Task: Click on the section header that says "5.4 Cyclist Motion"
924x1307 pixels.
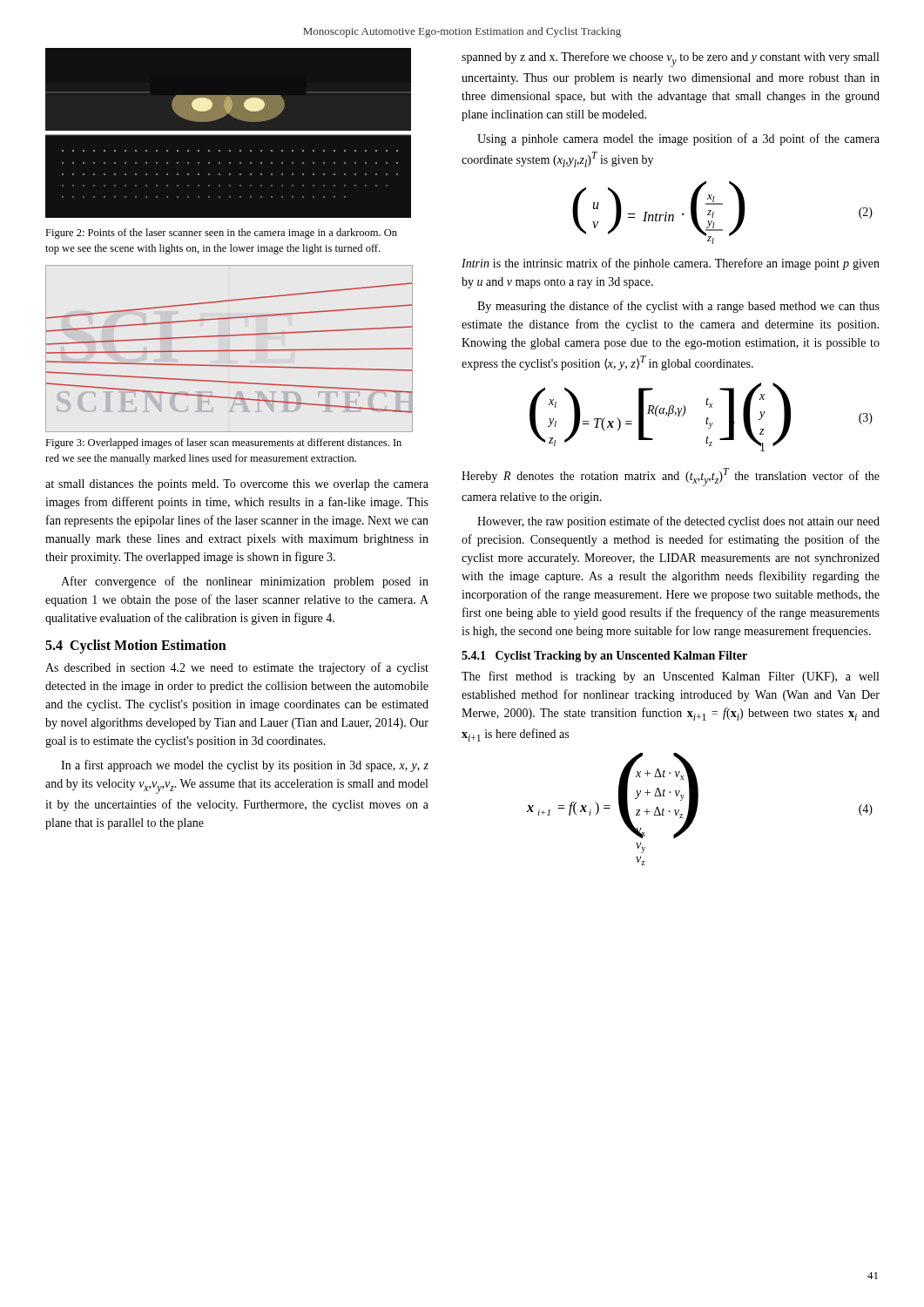Action: [x=136, y=645]
